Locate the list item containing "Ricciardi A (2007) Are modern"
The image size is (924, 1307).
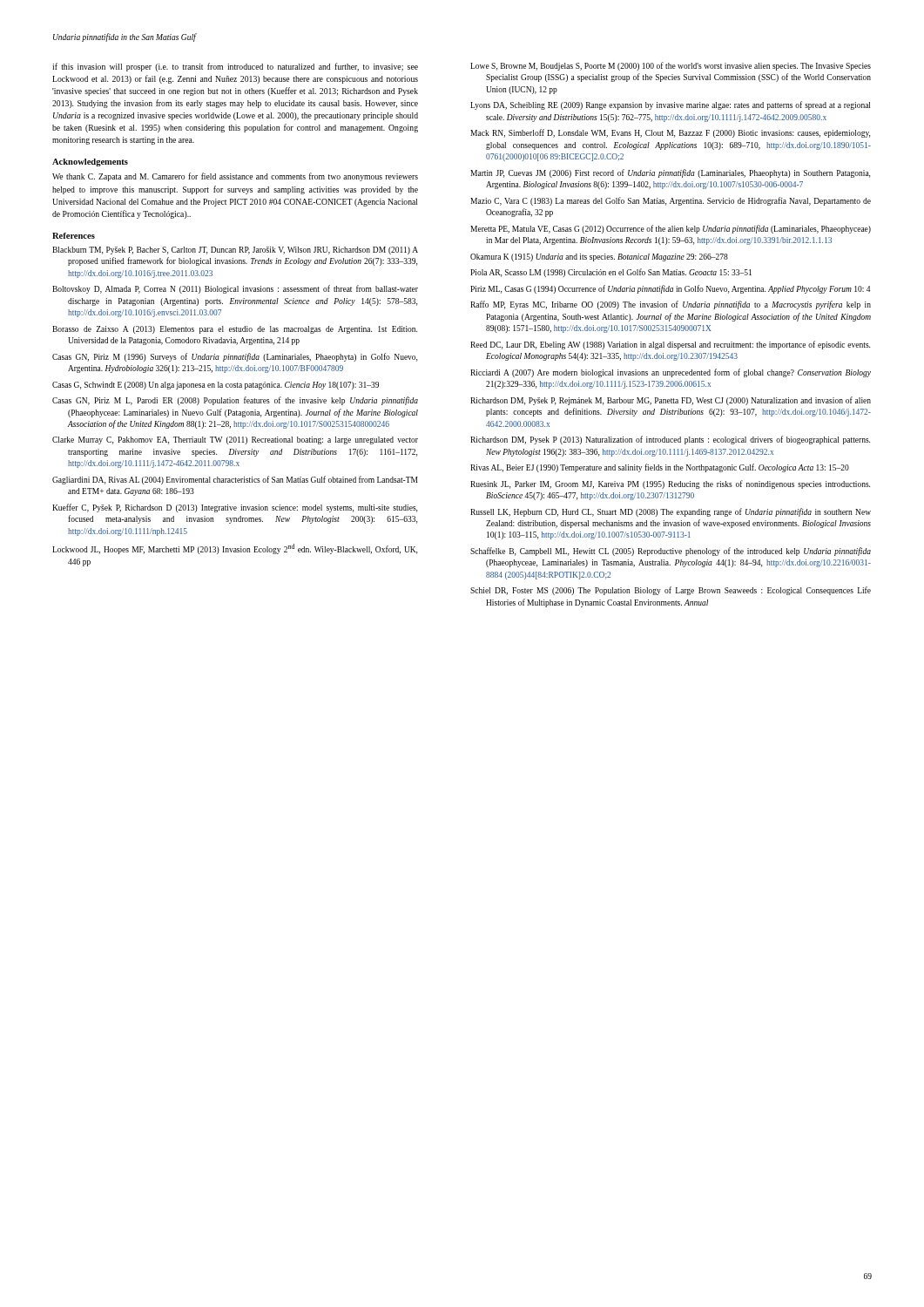click(x=671, y=379)
